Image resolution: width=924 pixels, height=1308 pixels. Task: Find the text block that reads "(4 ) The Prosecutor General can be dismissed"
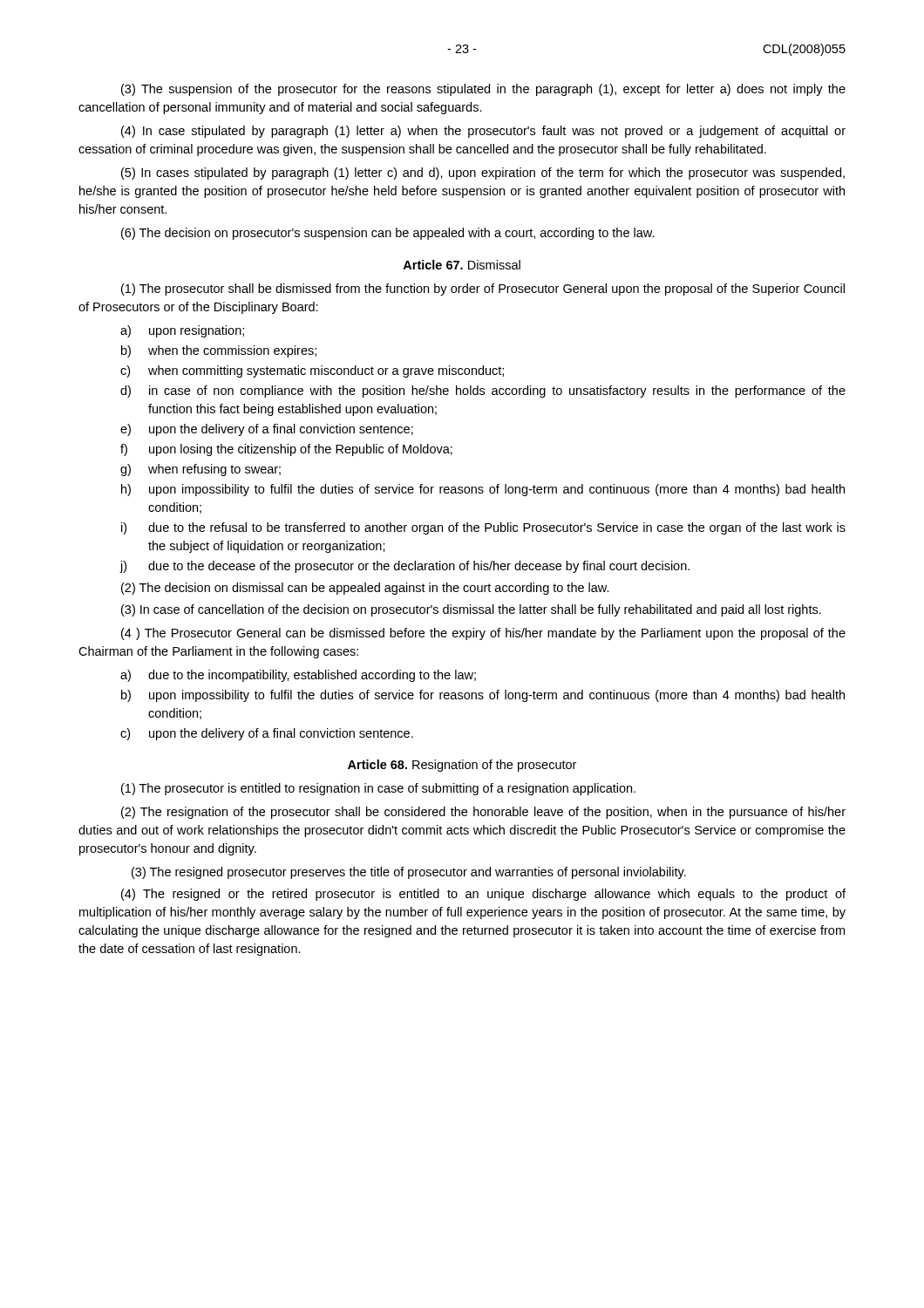pyautogui.click(x=462, y=643)
